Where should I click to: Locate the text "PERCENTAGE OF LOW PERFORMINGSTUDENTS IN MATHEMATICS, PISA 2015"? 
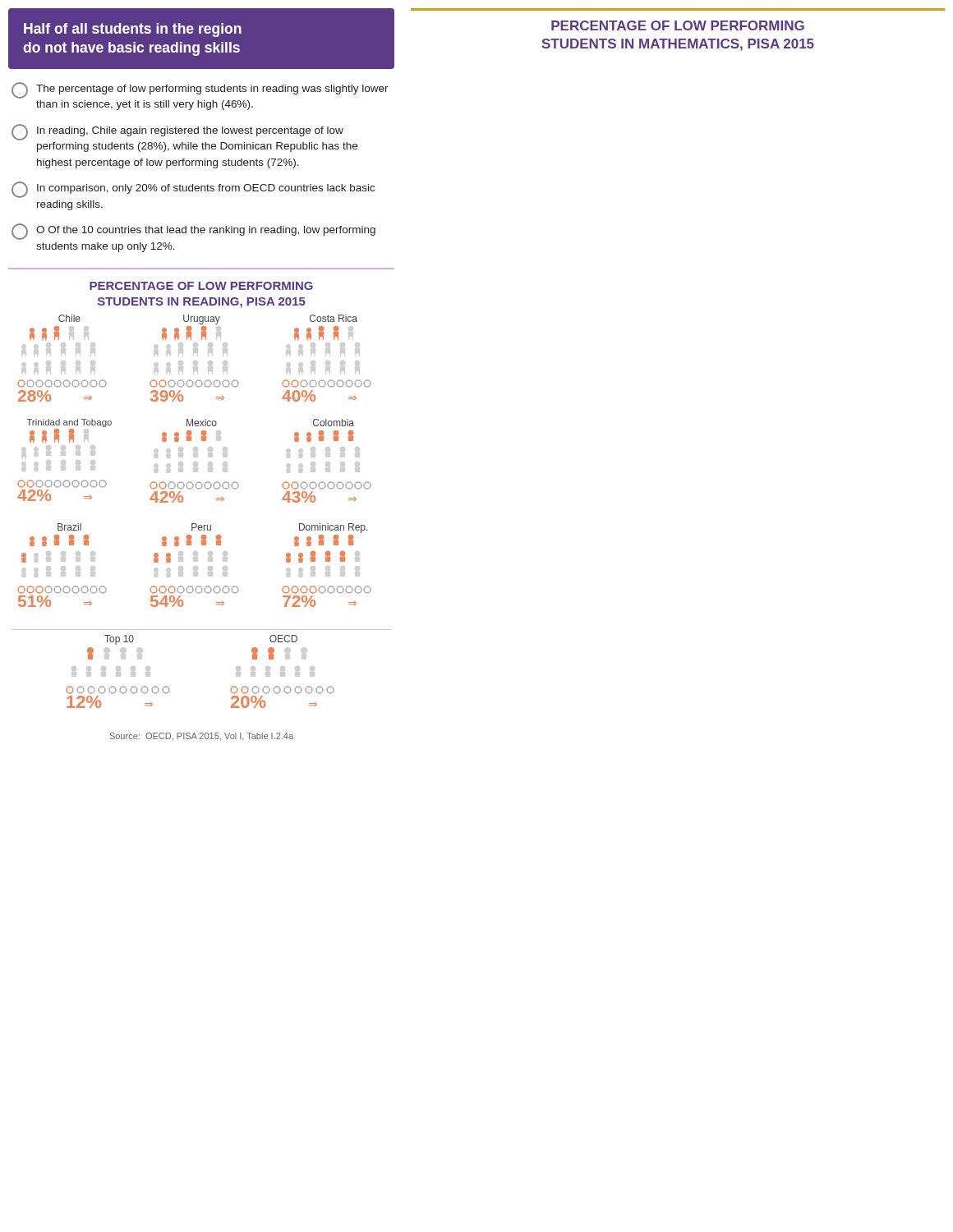point(678,35)
